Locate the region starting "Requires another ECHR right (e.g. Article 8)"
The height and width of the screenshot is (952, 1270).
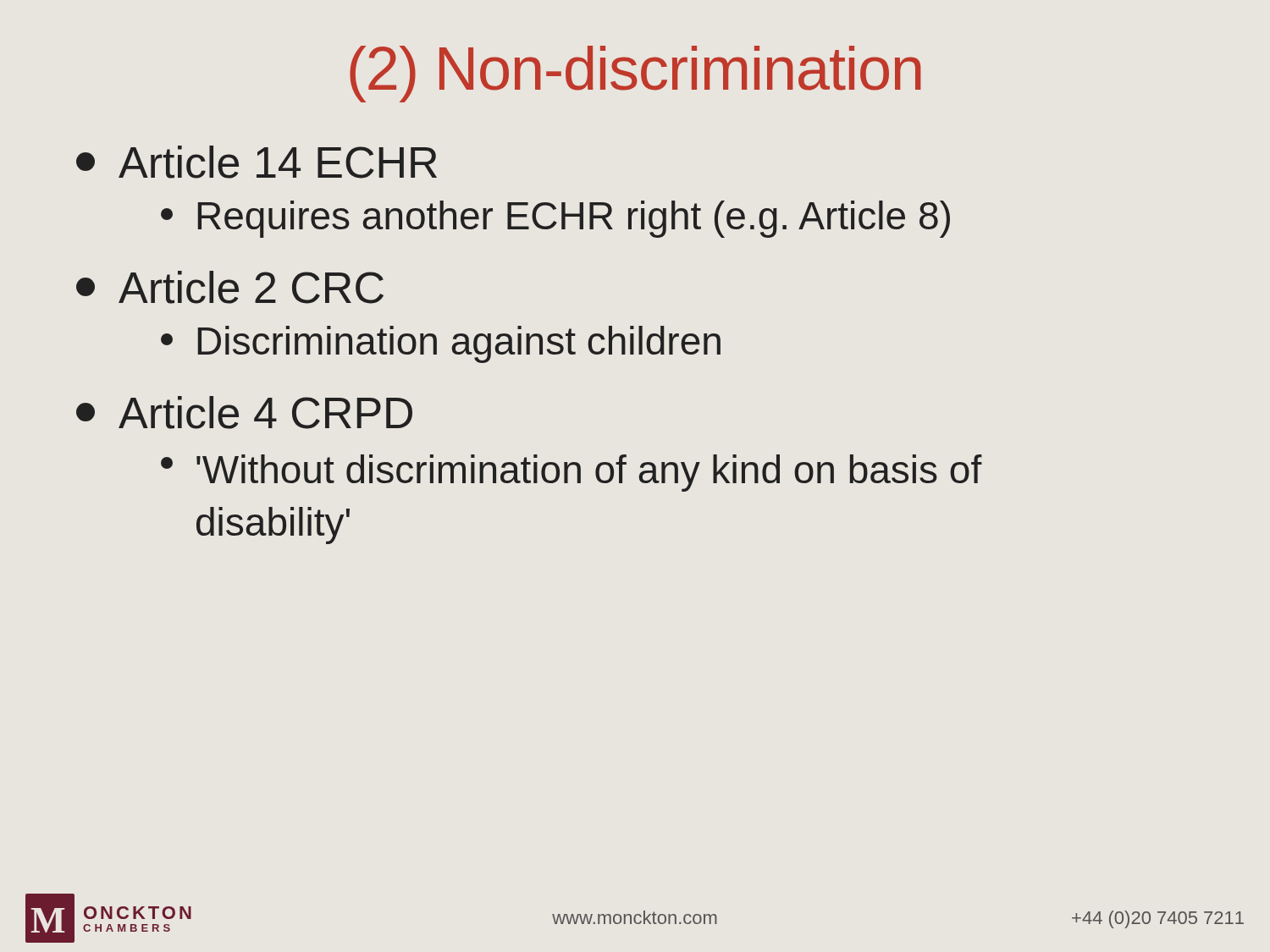click(x=557, y=216)
